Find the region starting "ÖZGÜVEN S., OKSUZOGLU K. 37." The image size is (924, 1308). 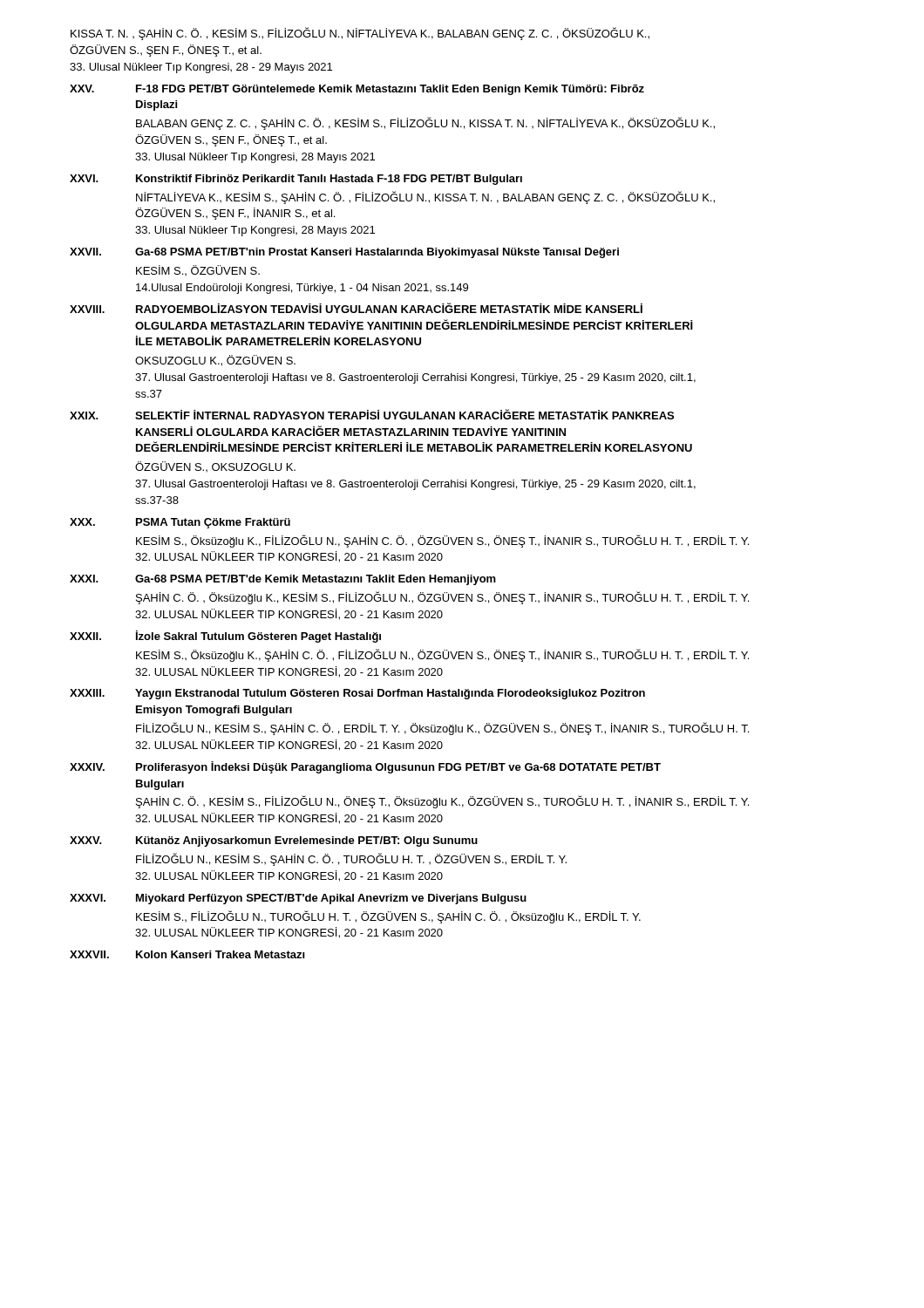point(416,484)
